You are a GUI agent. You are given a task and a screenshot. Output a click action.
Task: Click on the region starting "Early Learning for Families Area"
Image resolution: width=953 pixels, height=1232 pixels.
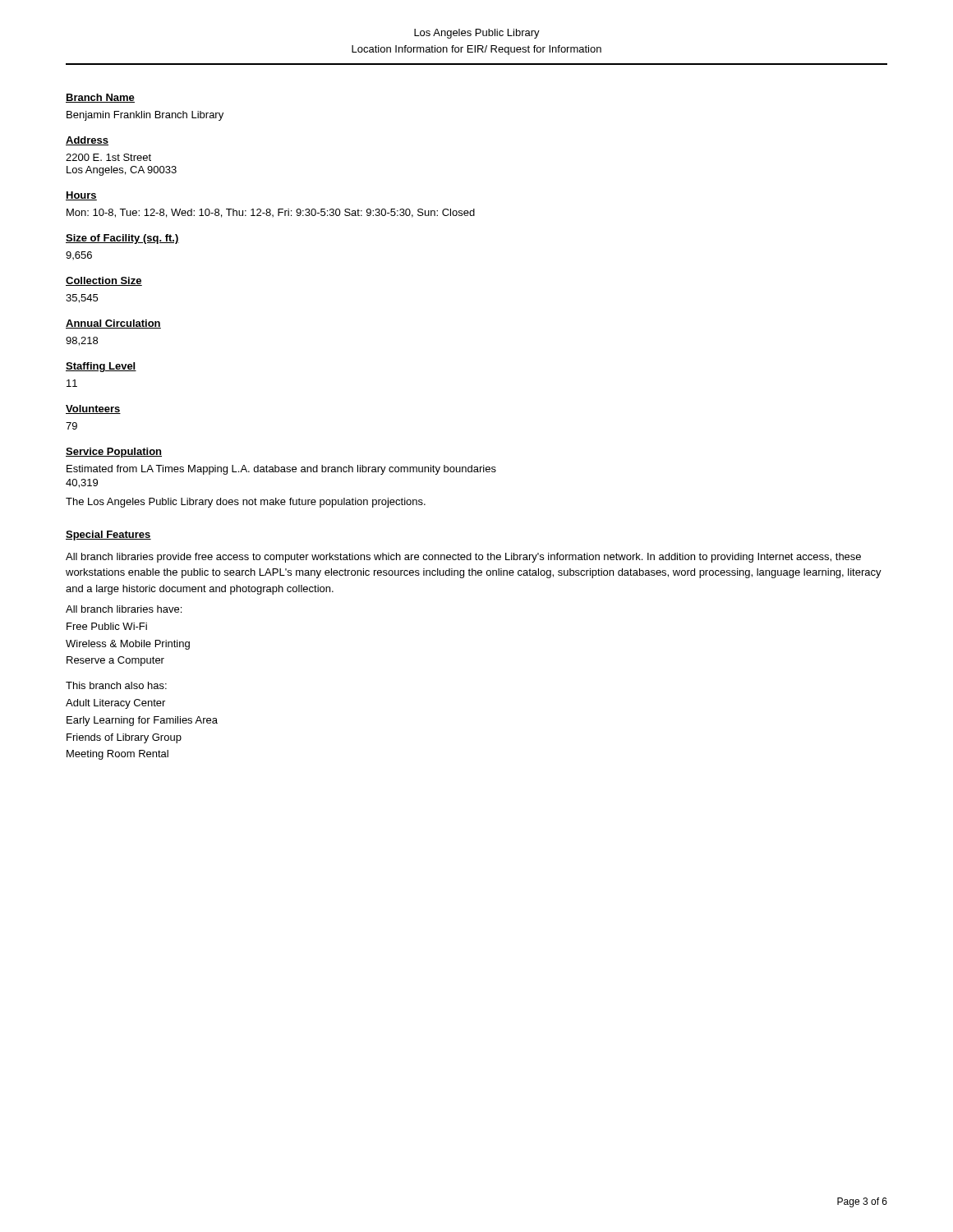coord(142,720)
